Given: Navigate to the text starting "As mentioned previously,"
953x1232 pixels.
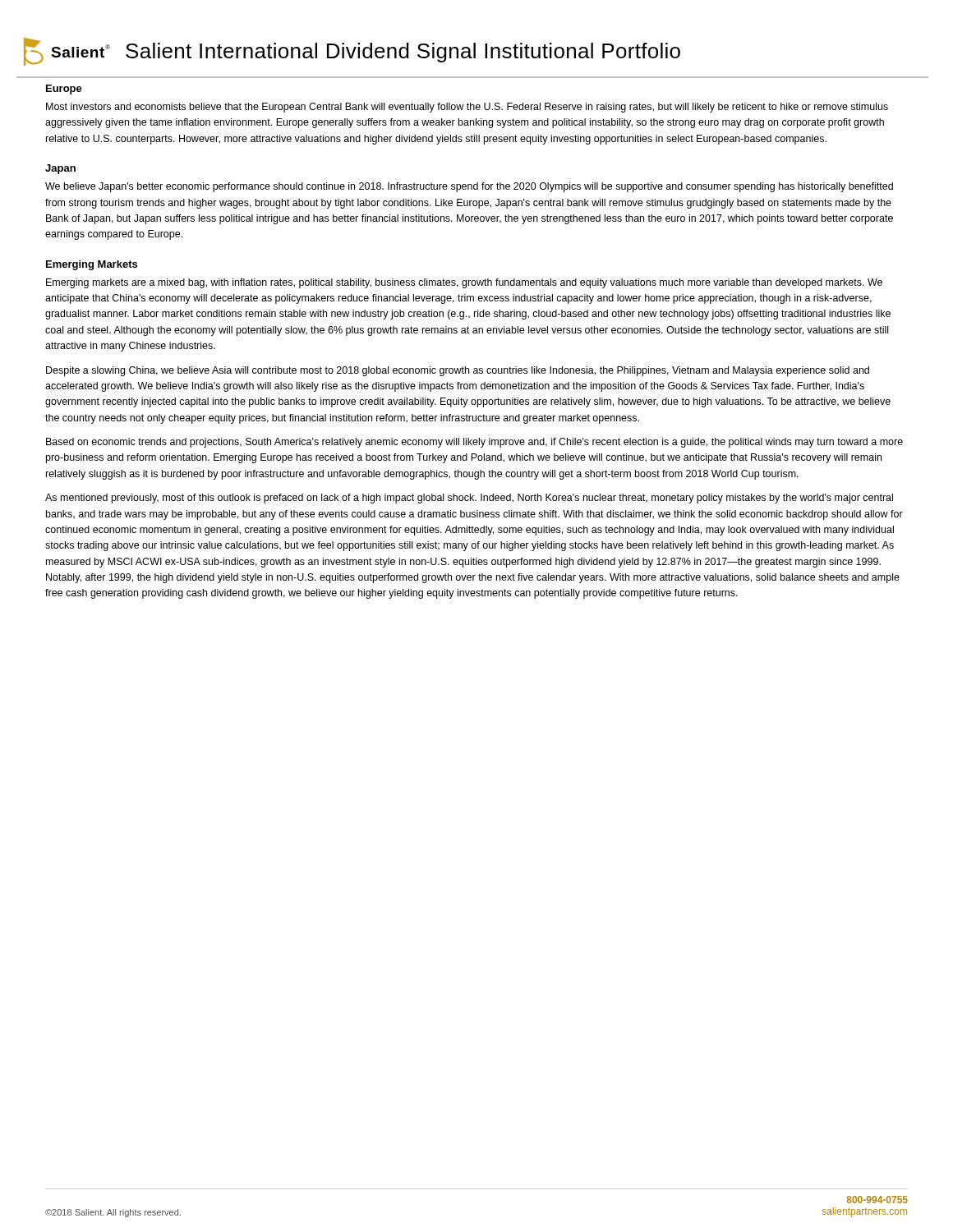Looking at the screenshot, I should 474,546.
